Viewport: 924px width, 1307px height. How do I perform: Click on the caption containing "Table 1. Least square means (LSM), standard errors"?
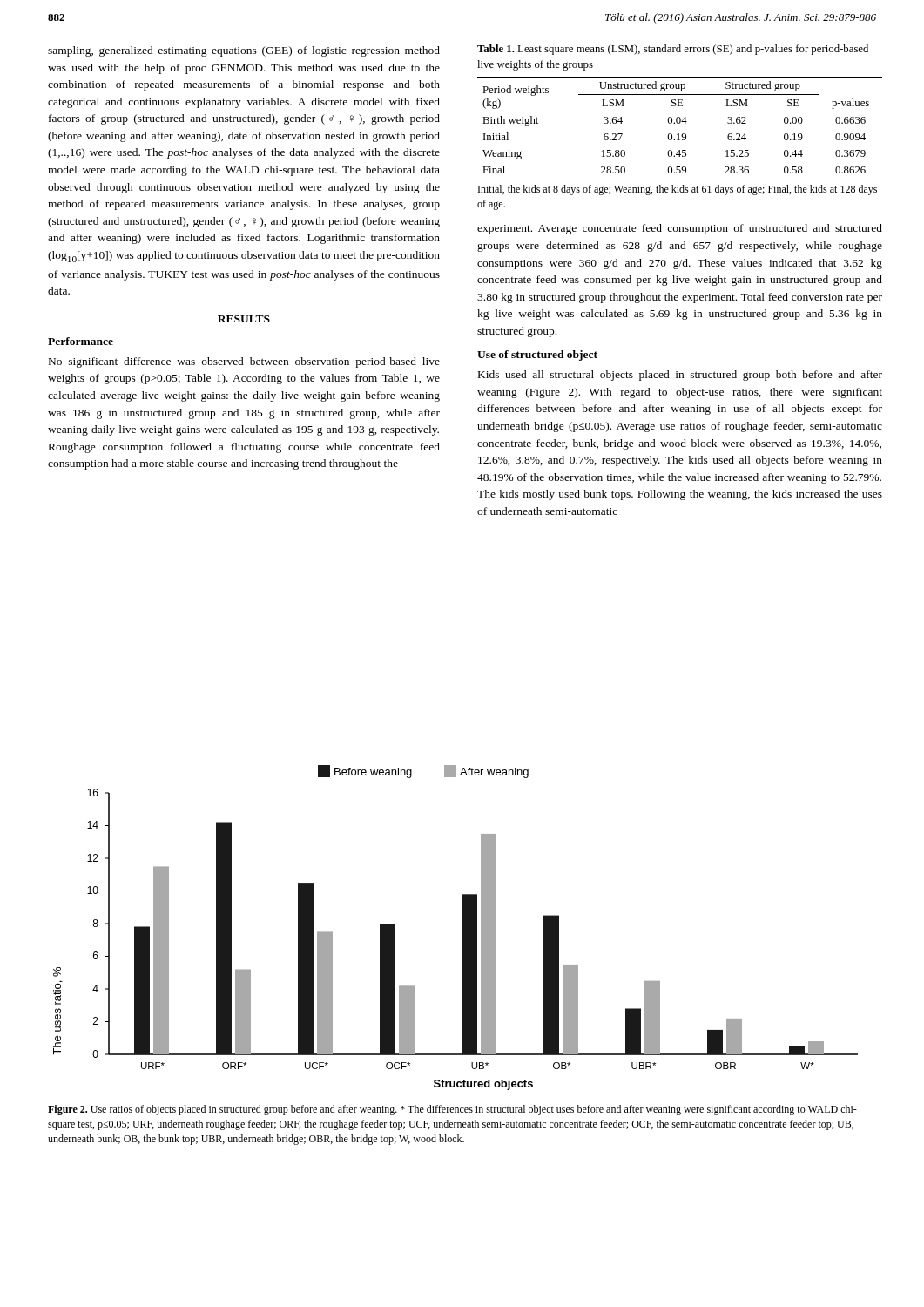click(673, 57)
